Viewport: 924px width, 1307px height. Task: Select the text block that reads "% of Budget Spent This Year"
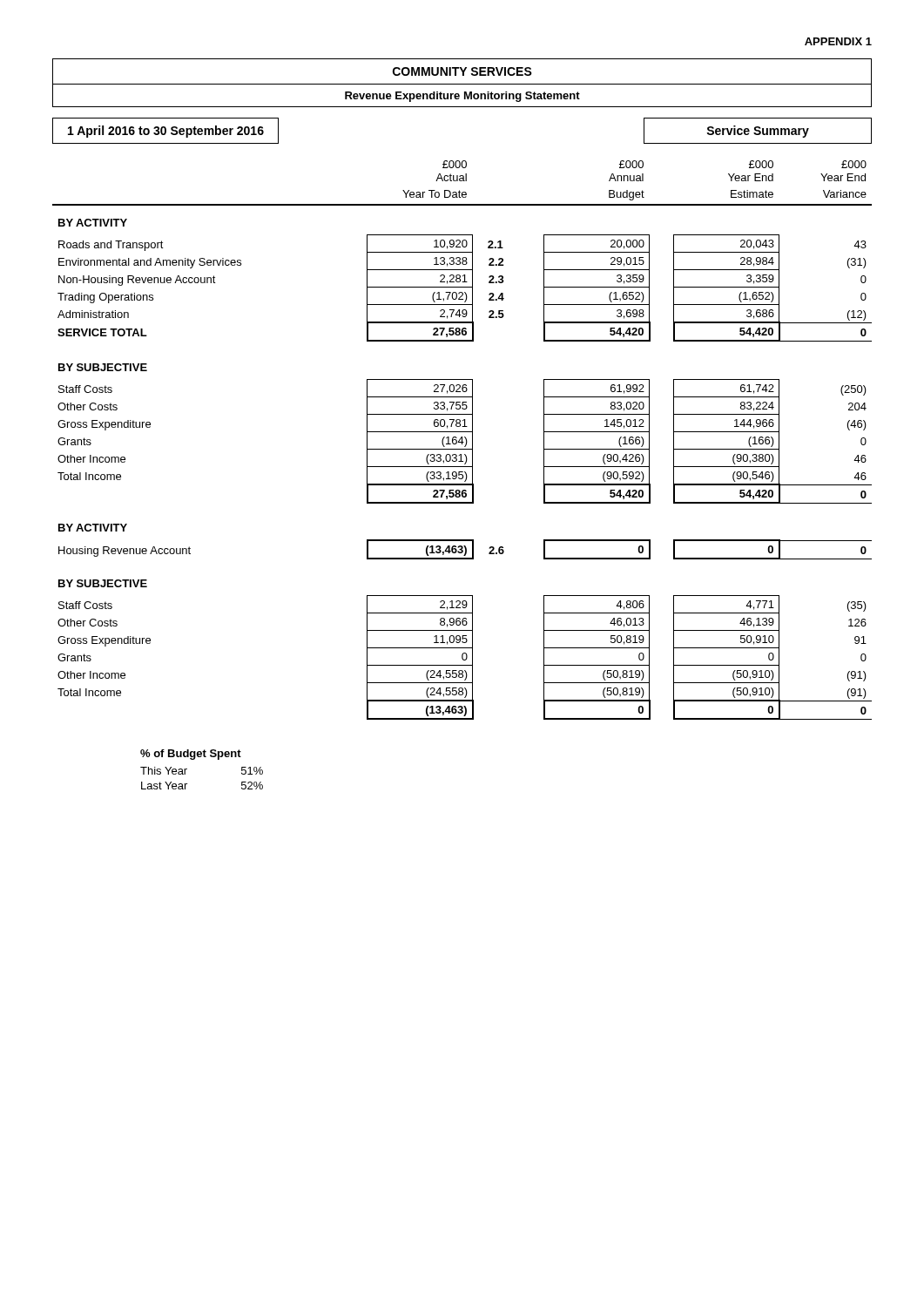191,755
